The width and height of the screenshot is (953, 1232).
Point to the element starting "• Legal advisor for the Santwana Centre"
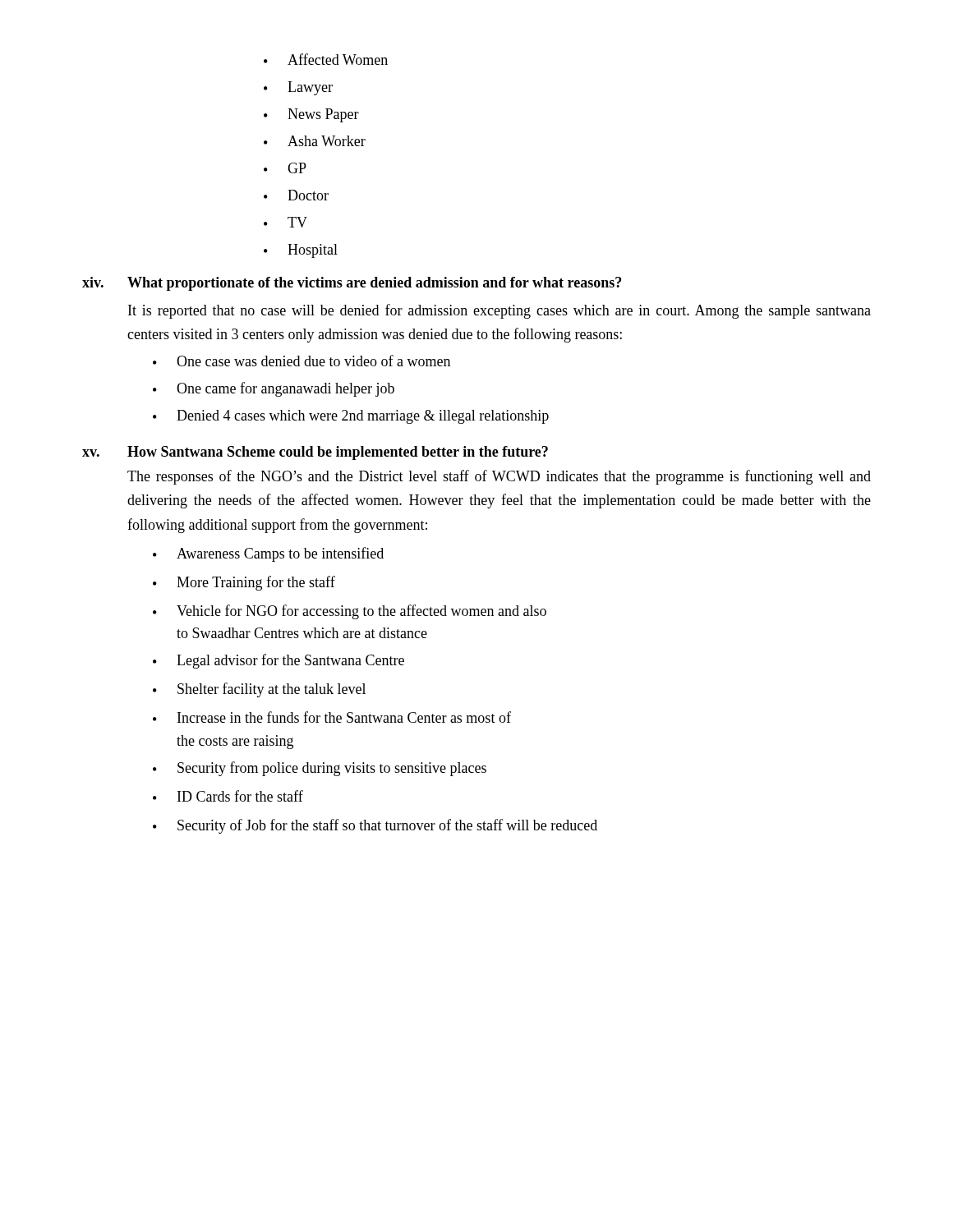[x=278, y=662]
